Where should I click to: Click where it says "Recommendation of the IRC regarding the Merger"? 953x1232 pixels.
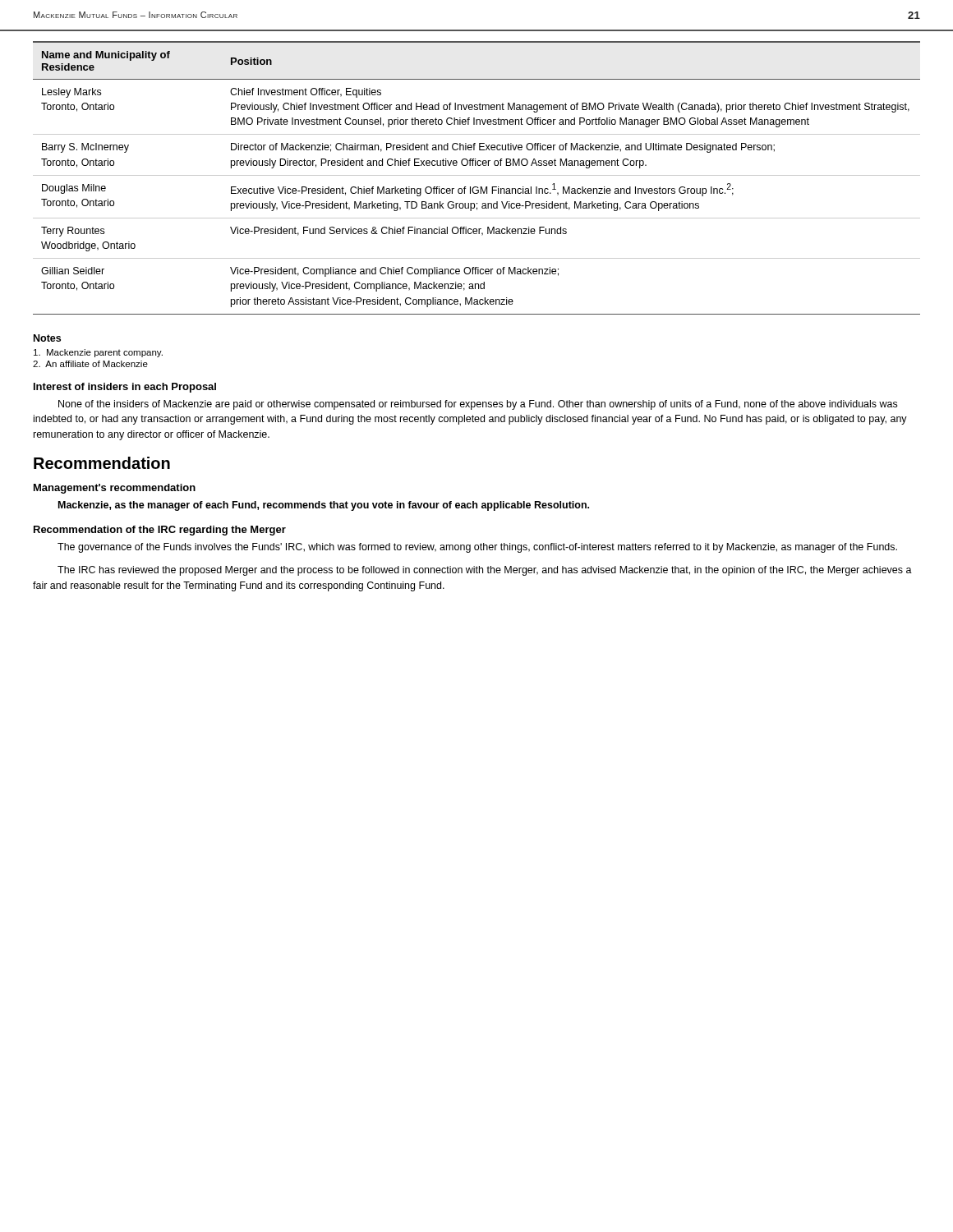pos(159,529)
